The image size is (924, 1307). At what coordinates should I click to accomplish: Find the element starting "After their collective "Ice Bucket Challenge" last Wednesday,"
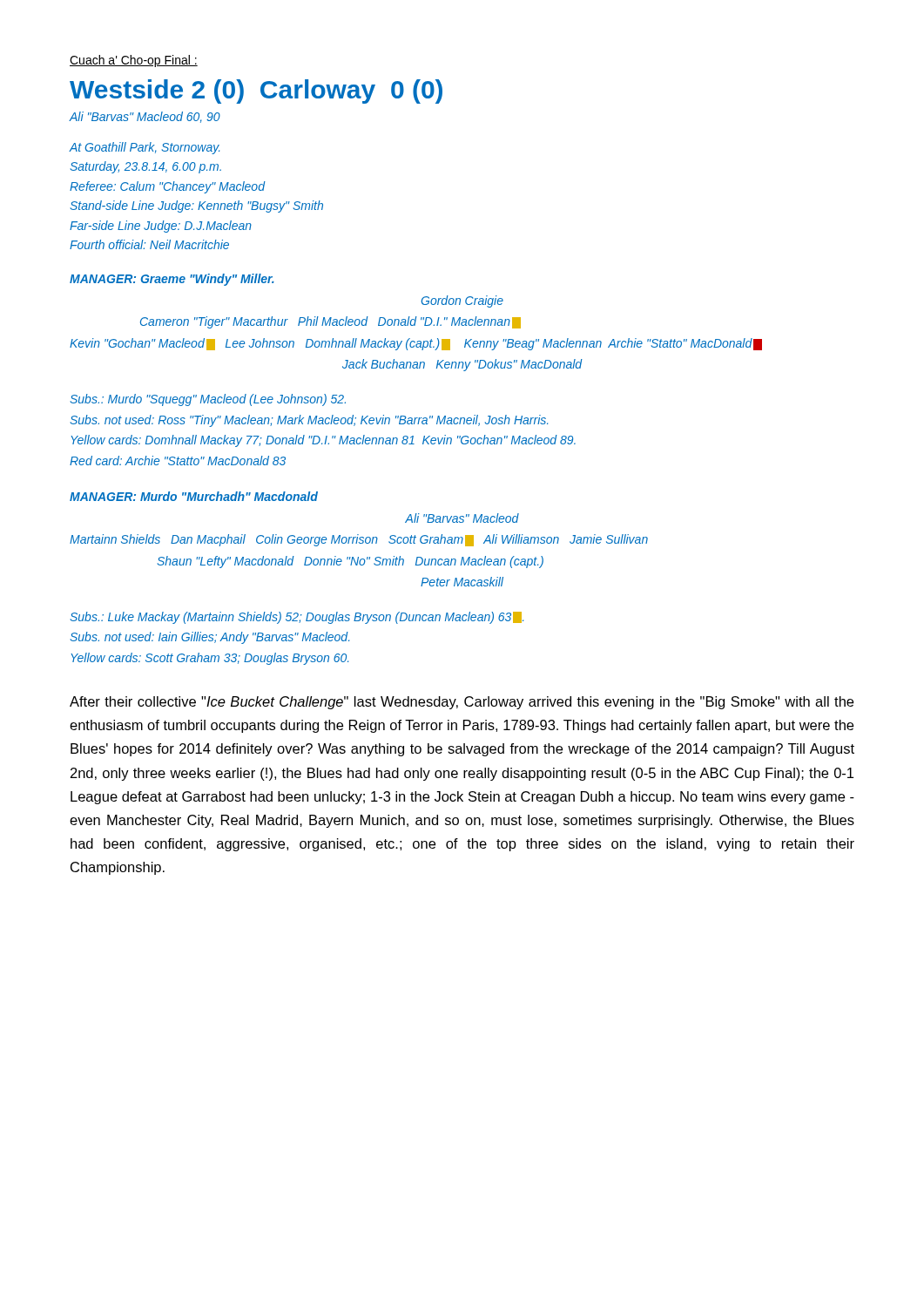pyautogui.click(x=462, y=784)
